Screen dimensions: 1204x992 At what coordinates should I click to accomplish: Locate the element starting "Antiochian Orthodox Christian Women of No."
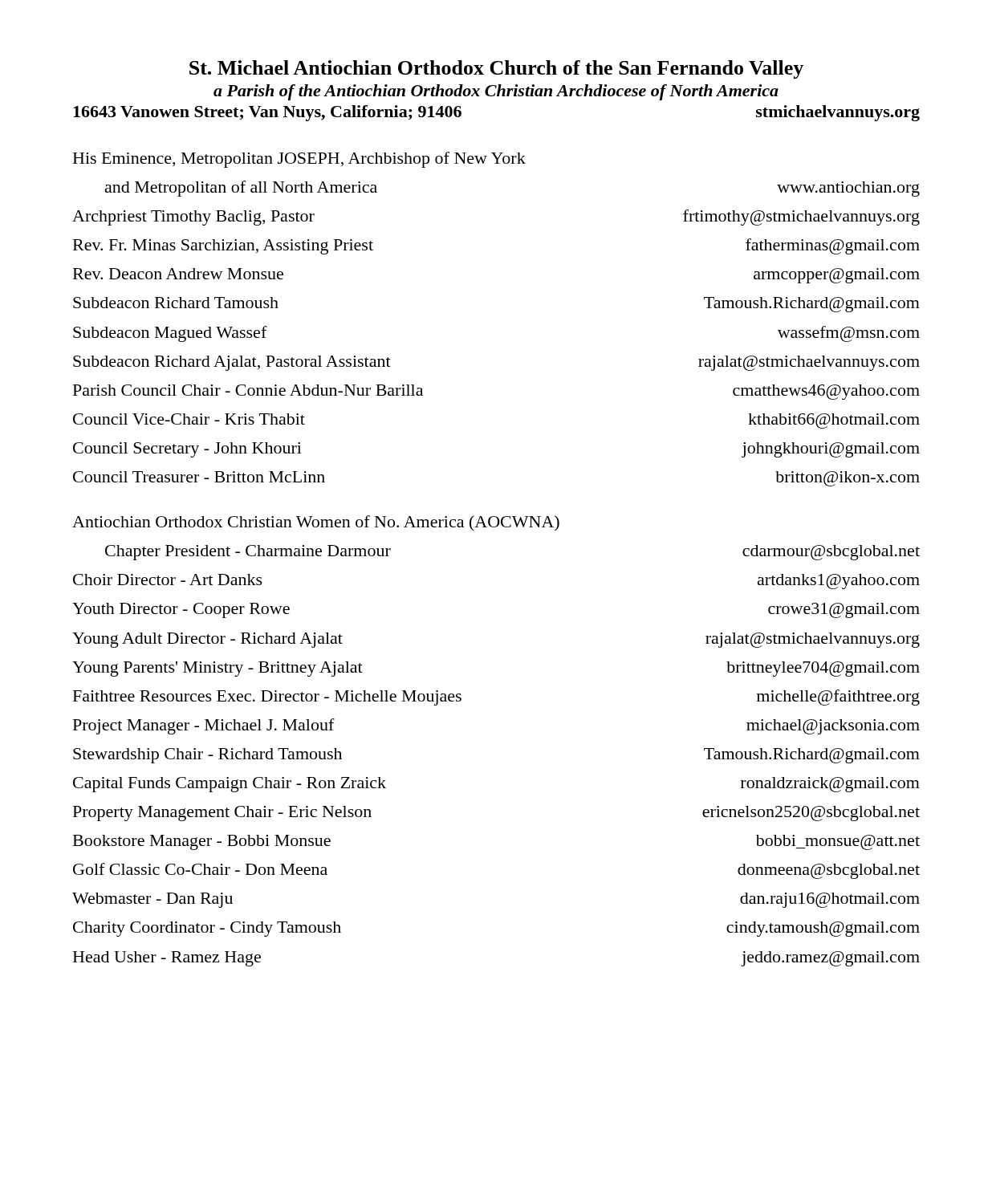coord(316,523)
